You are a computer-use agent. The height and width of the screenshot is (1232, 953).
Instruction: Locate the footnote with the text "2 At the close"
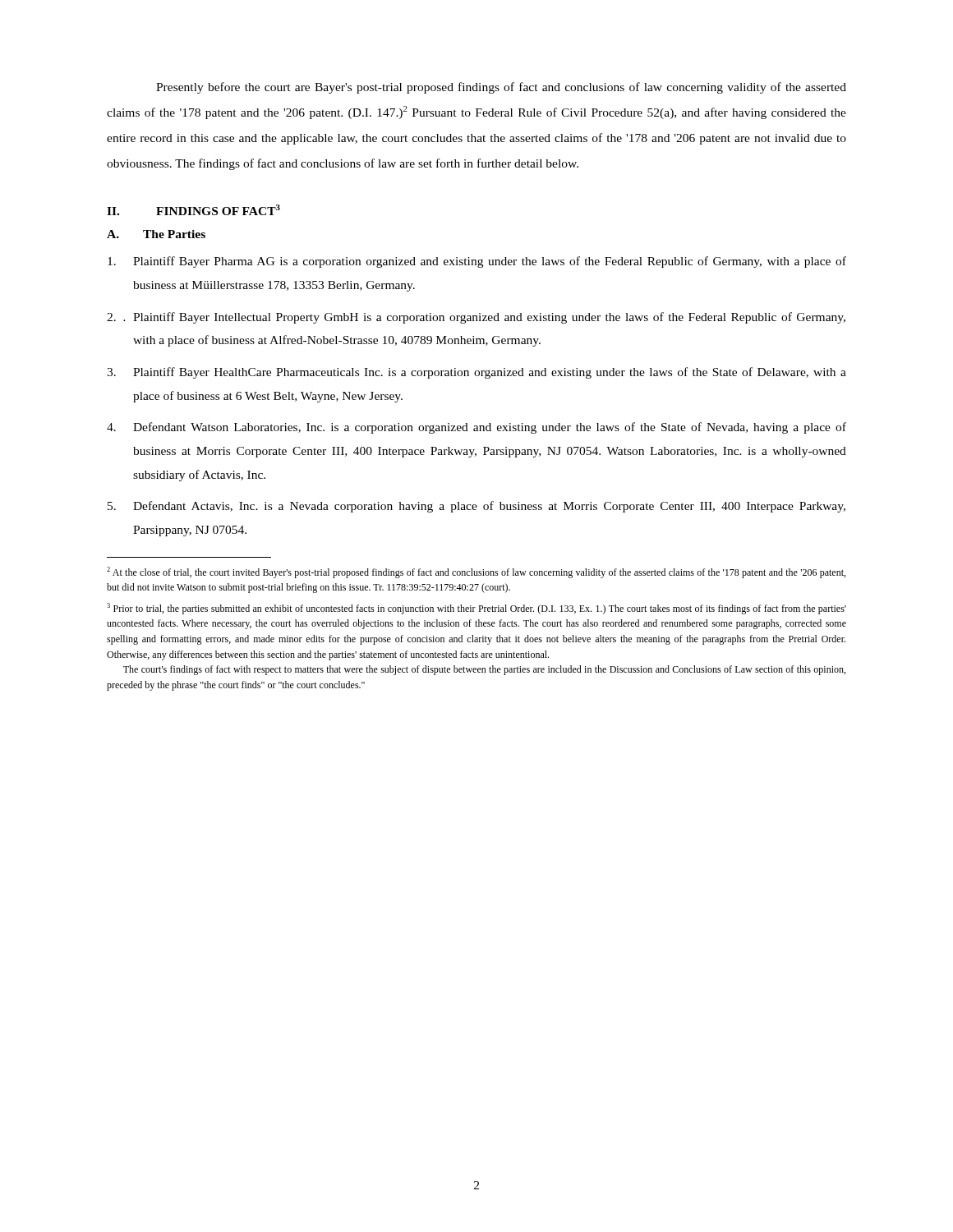(476, 579)
